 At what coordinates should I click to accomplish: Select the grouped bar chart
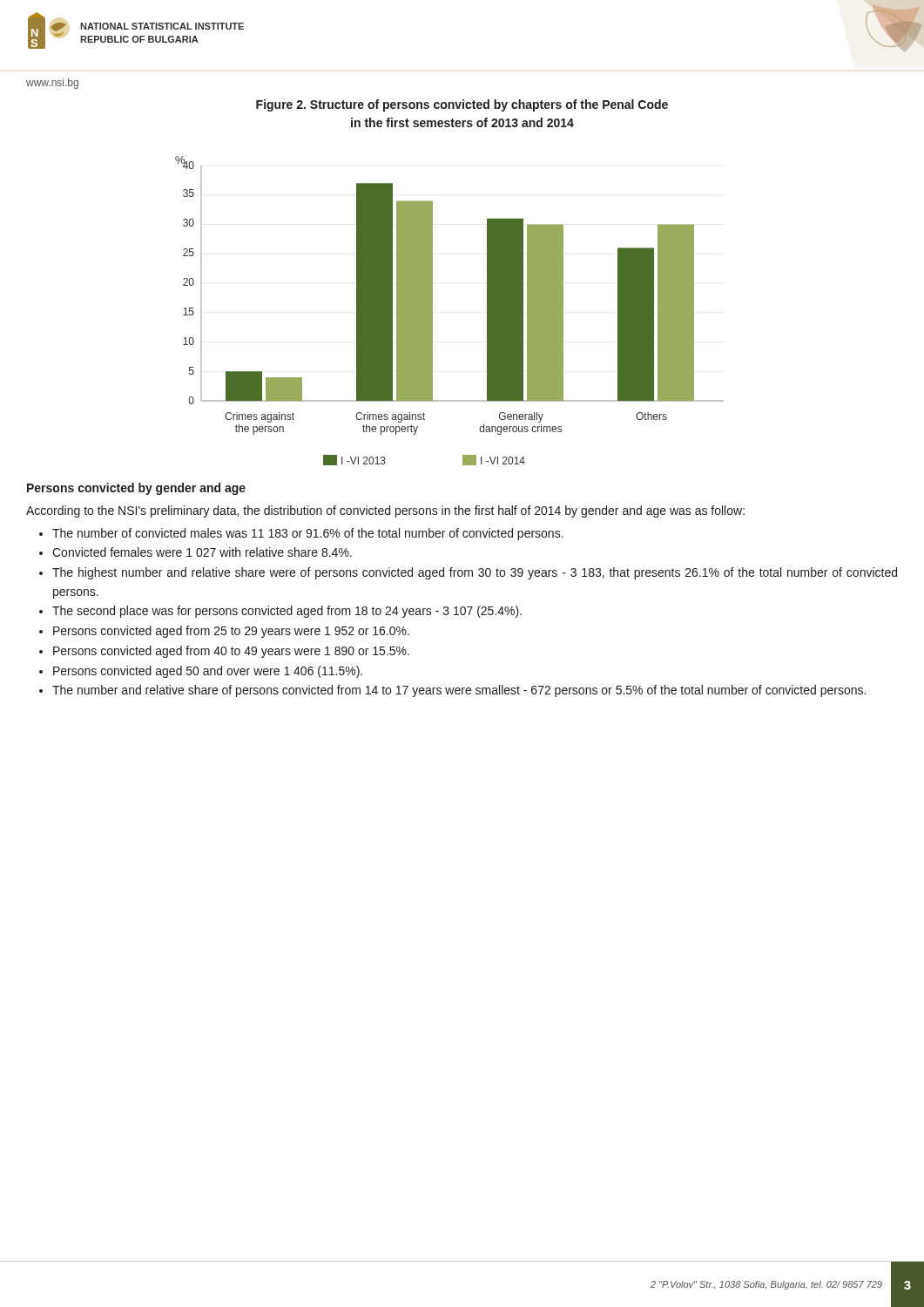coord(462,309)
